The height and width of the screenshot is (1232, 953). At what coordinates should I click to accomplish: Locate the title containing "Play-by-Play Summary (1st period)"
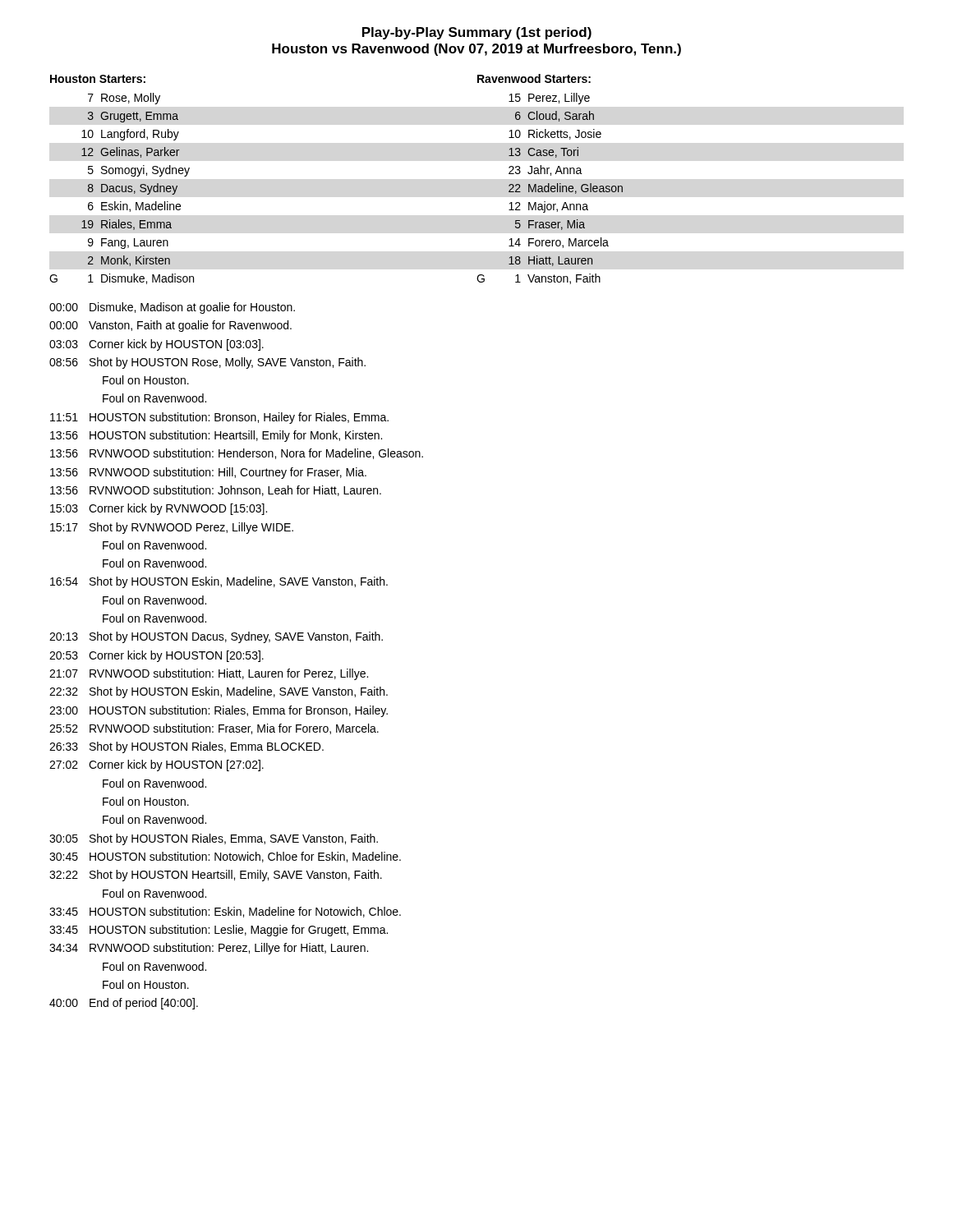point(476,41)
